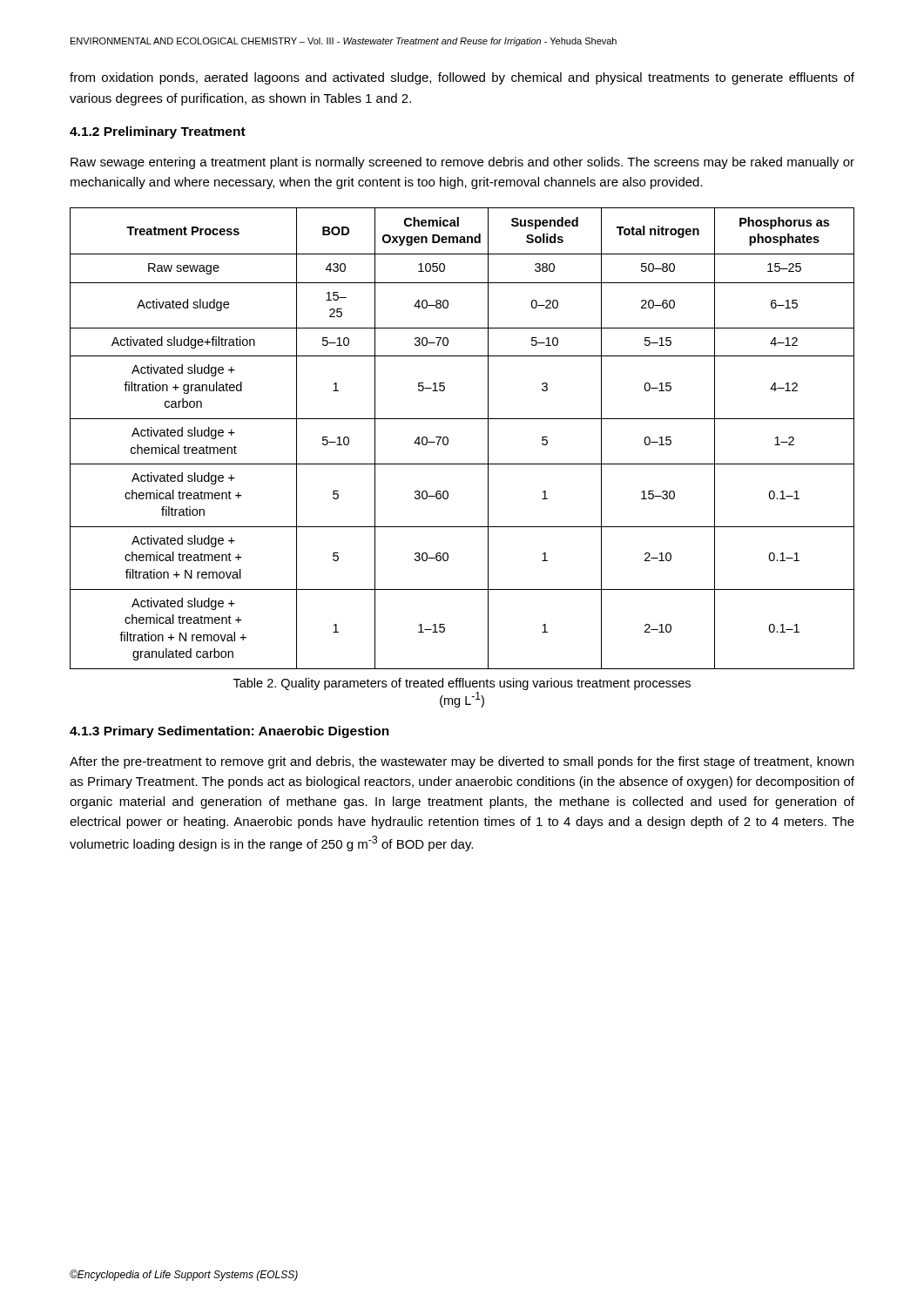Select the section header with the text "4.1.3 Primary Sedimentation: Anaerobic Digestion"
The image size is (924, 1307).
pos(230,730)
